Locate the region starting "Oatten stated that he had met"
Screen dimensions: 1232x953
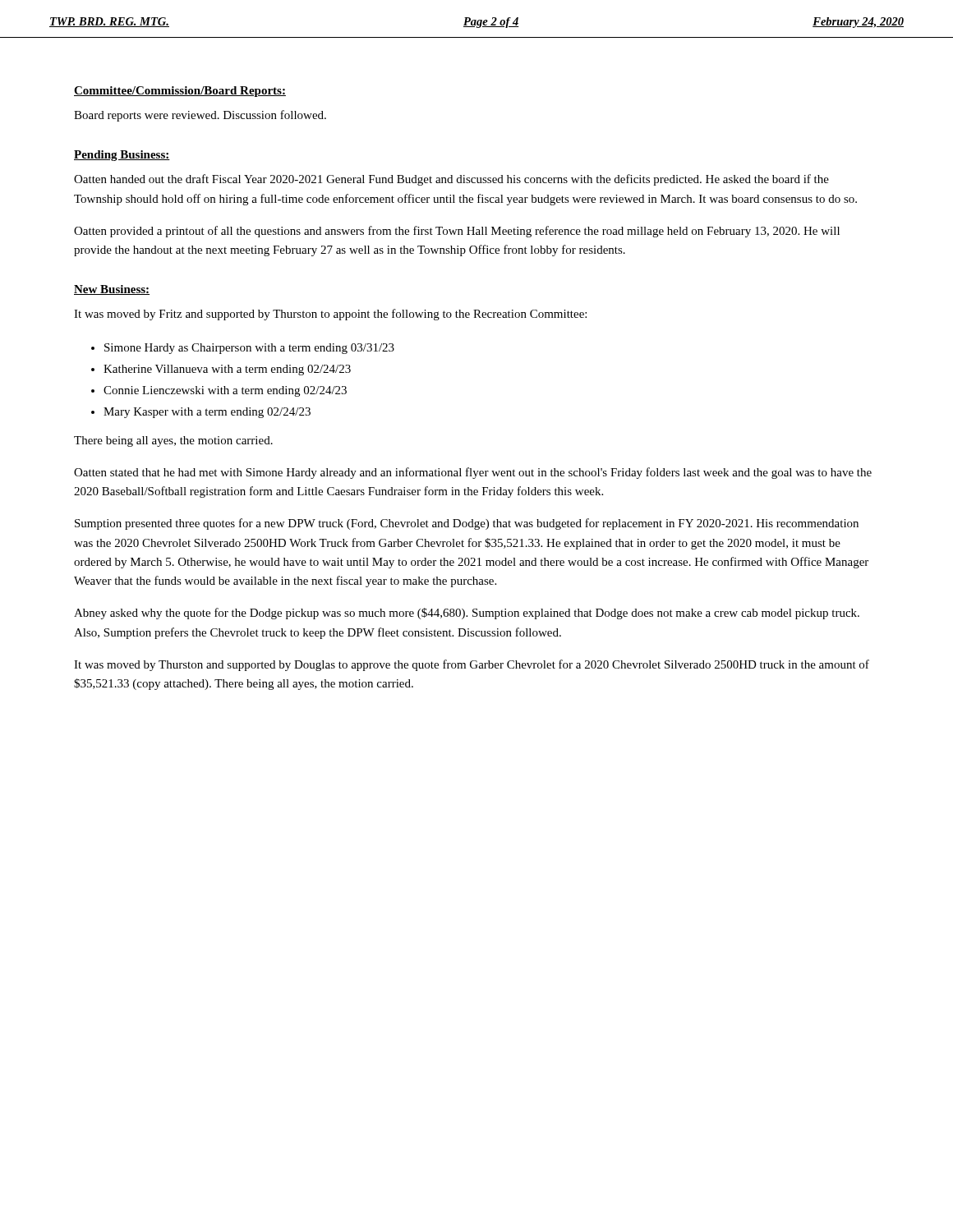473,482
